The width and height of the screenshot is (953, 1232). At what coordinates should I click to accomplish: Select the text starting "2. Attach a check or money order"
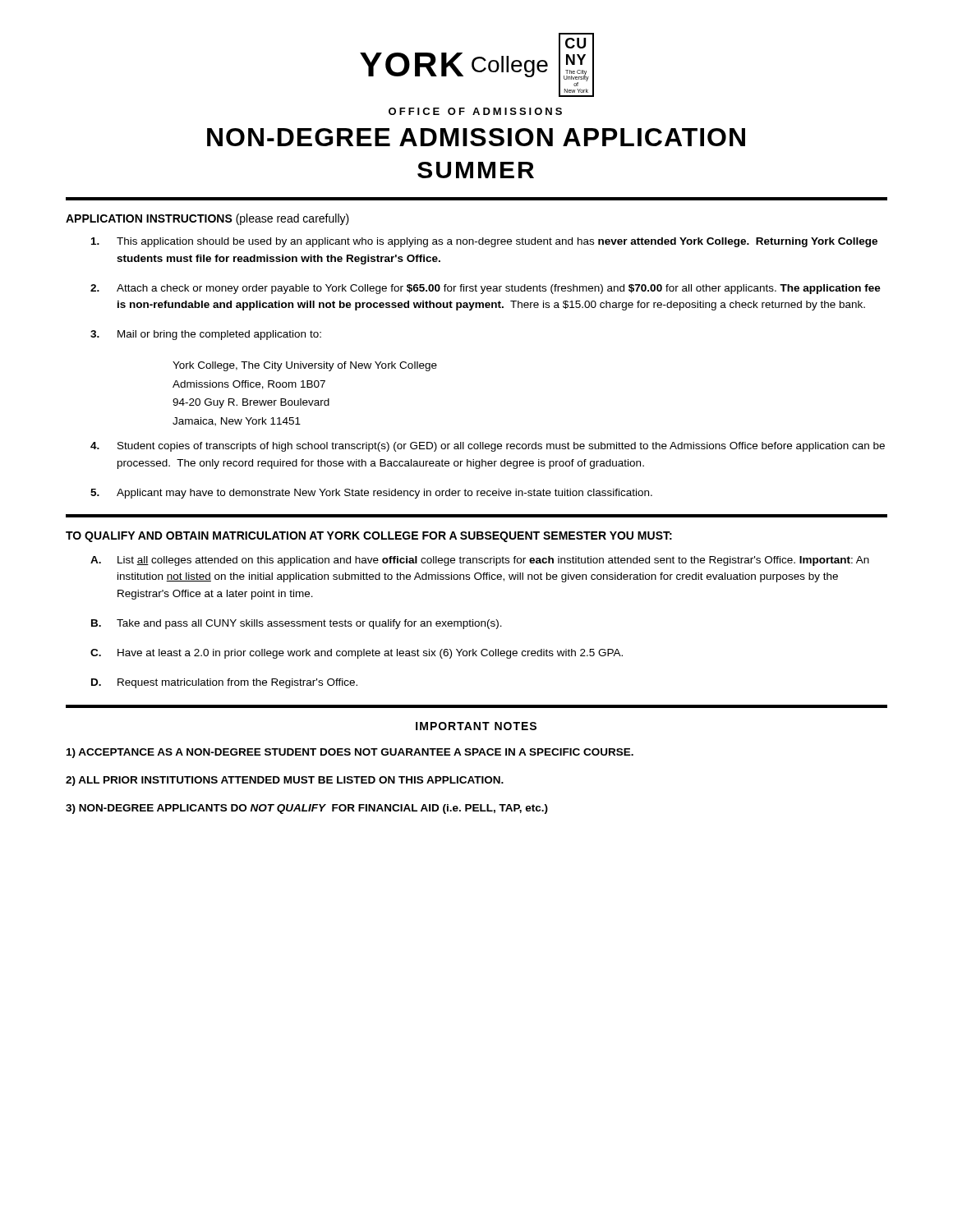point(489,297)
